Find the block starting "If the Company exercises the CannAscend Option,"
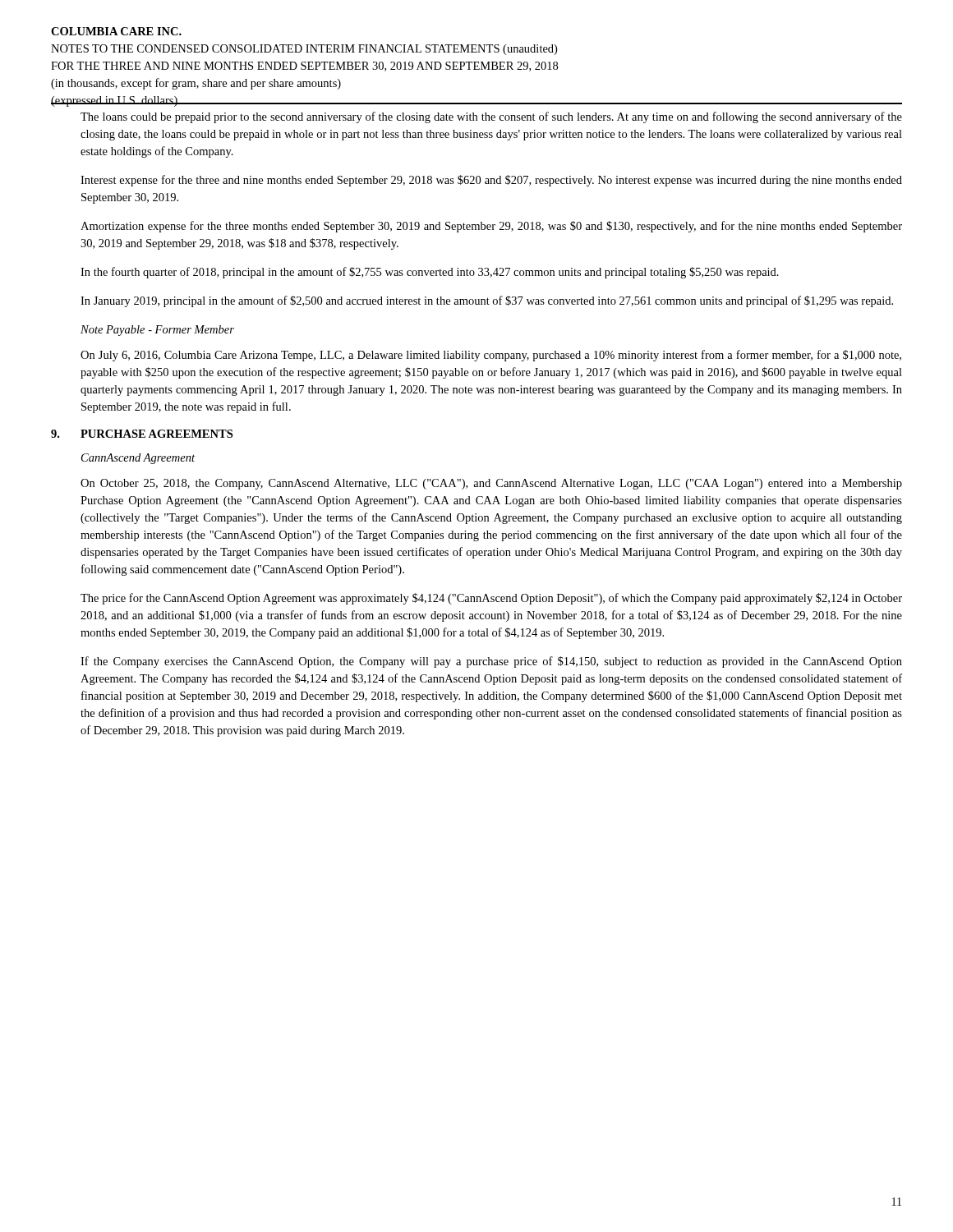This screenshot has width=953, height=1232. coord(491,696)
